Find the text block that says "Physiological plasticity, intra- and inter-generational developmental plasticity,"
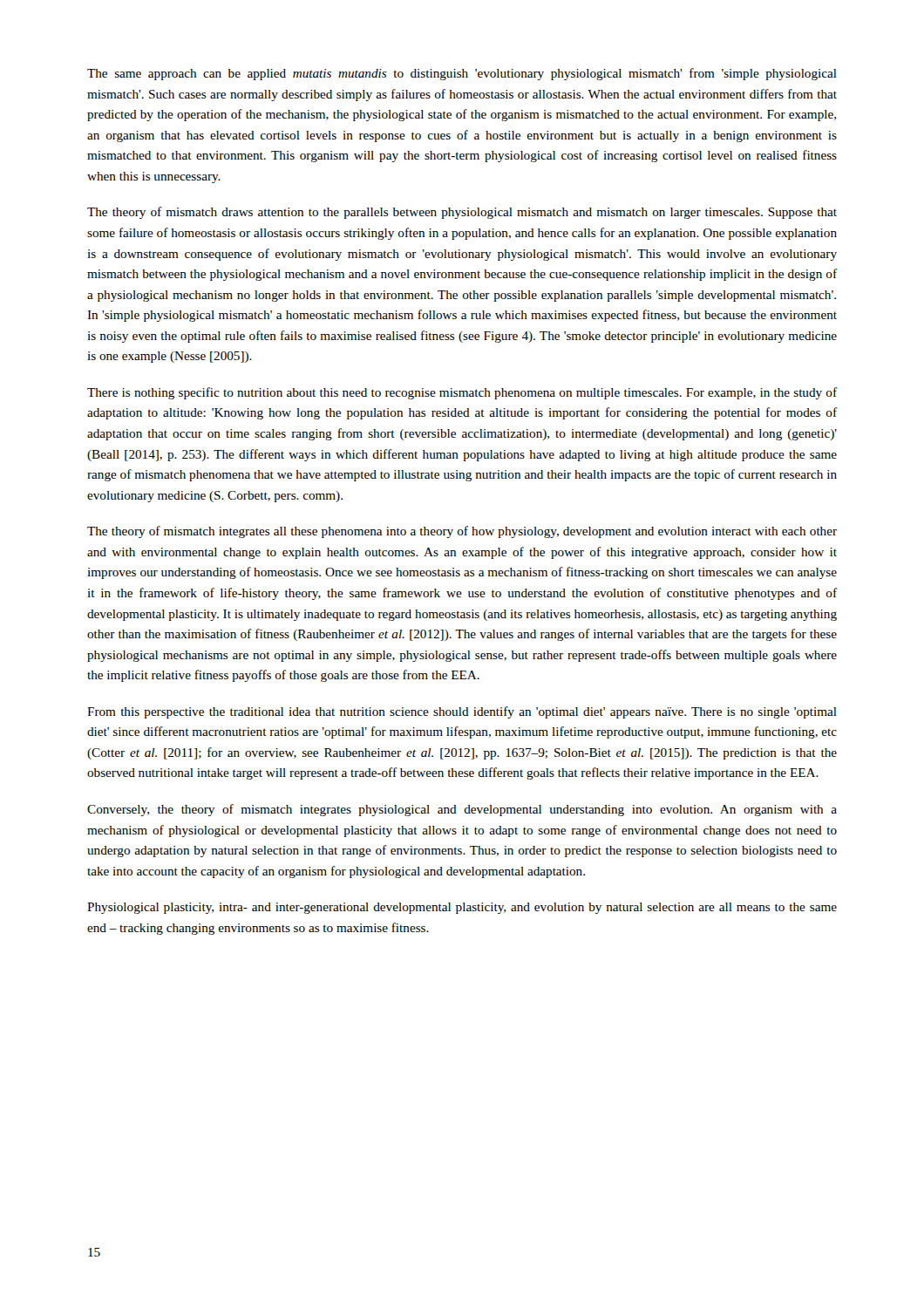Image resolution: width=924 pixels, height=1308 pixels. pyautogui.click(x=462, y=917)
